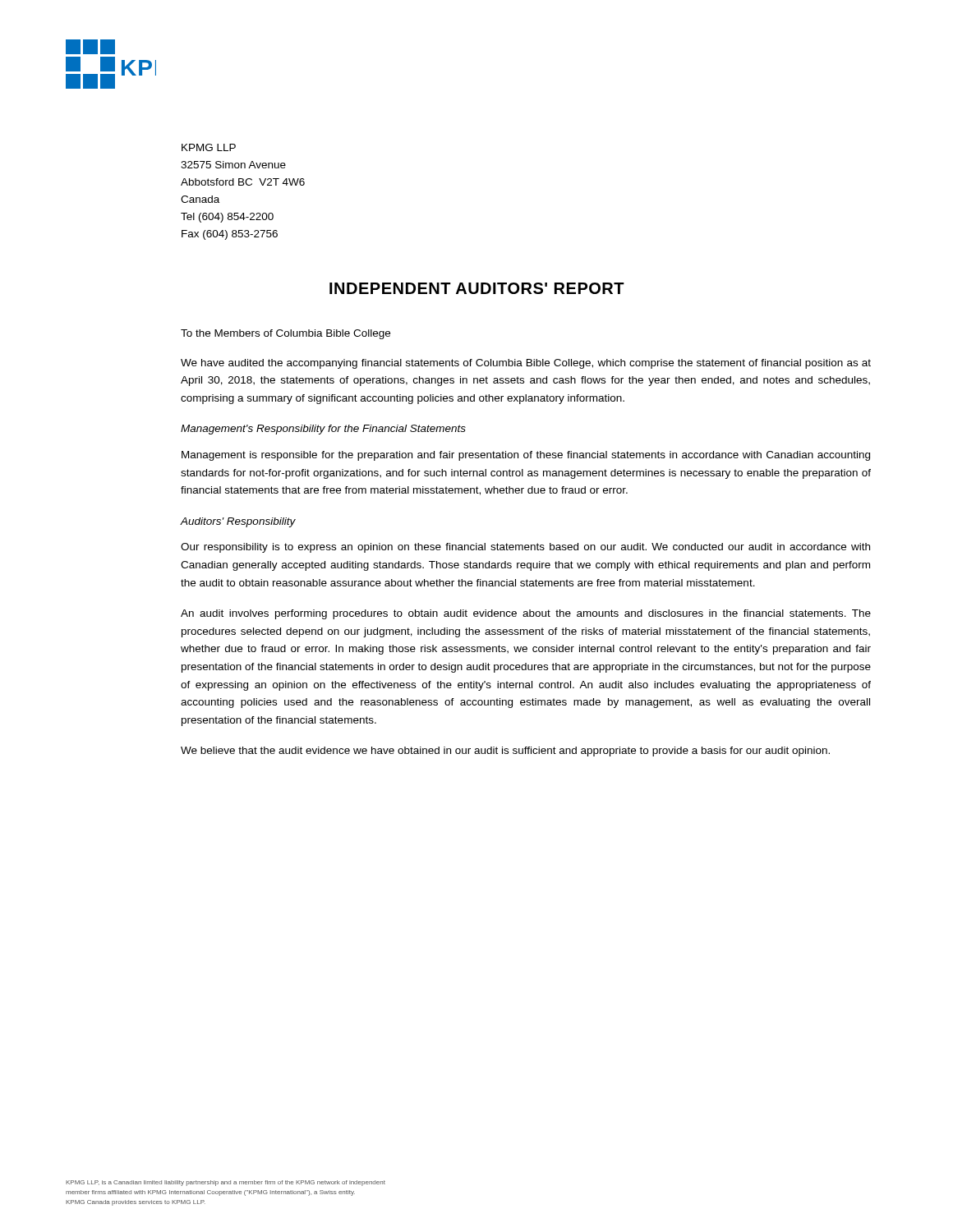Select the region starting "Our responsibility is"

coord(526,565)
